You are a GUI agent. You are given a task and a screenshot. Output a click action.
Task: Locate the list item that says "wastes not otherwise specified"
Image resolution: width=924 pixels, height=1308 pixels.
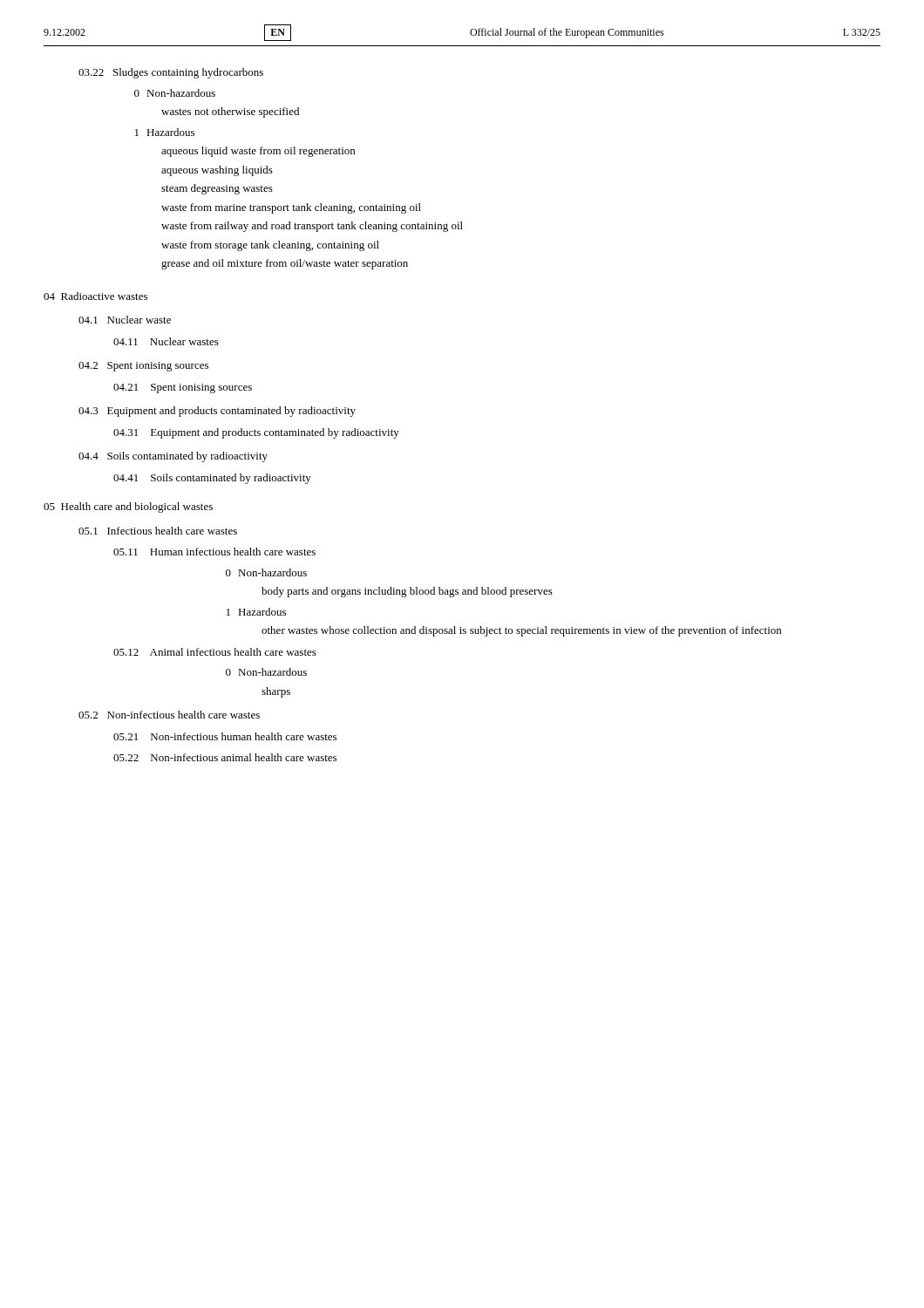click(230, 111)
